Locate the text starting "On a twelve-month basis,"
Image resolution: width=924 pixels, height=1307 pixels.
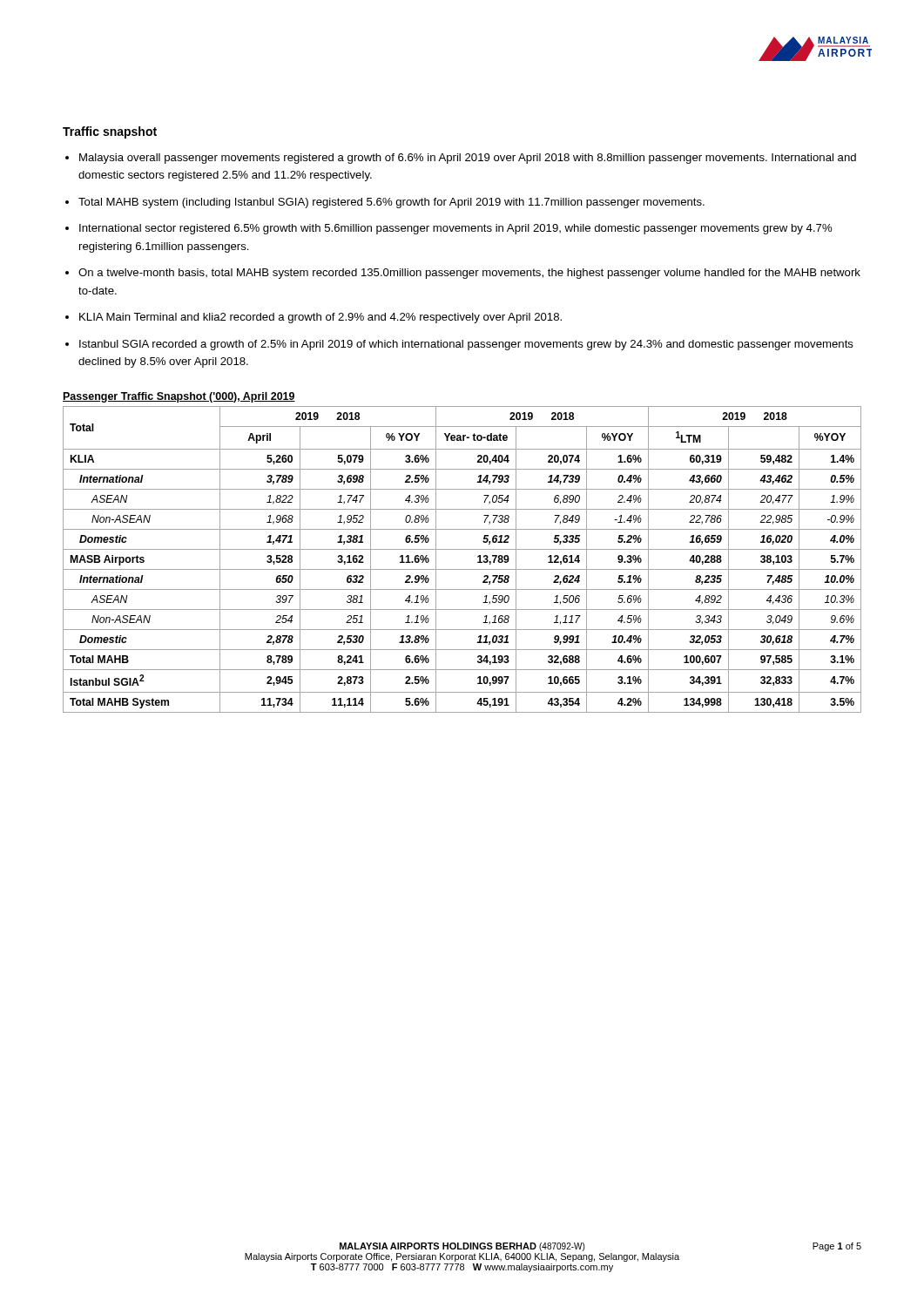tap(469, 281)
